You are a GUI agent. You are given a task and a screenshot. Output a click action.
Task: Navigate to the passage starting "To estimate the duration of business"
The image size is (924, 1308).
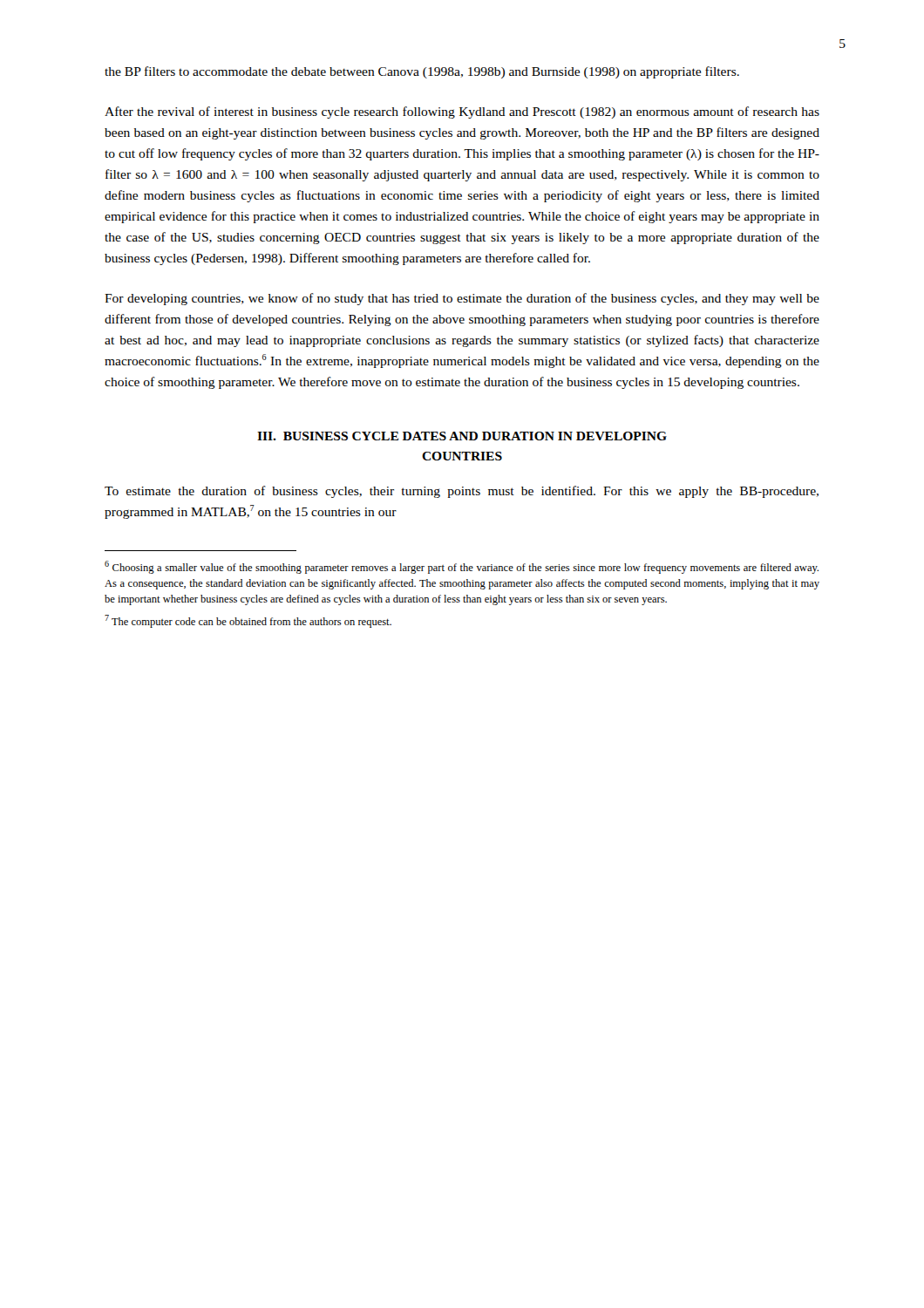[462, 501]
